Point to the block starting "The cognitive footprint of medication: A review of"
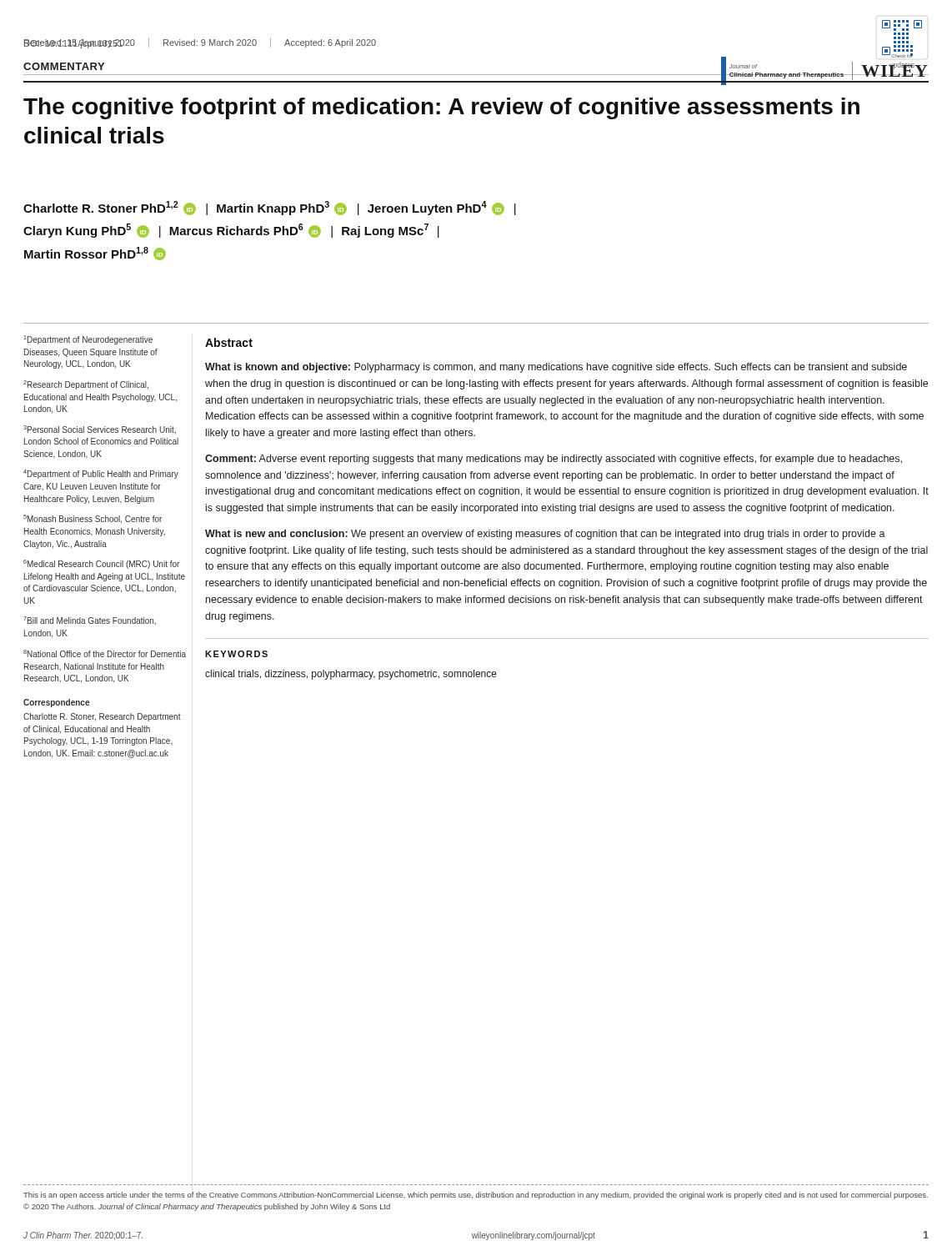This screenshot has height=1251, width=952. (x=476, y=121)
